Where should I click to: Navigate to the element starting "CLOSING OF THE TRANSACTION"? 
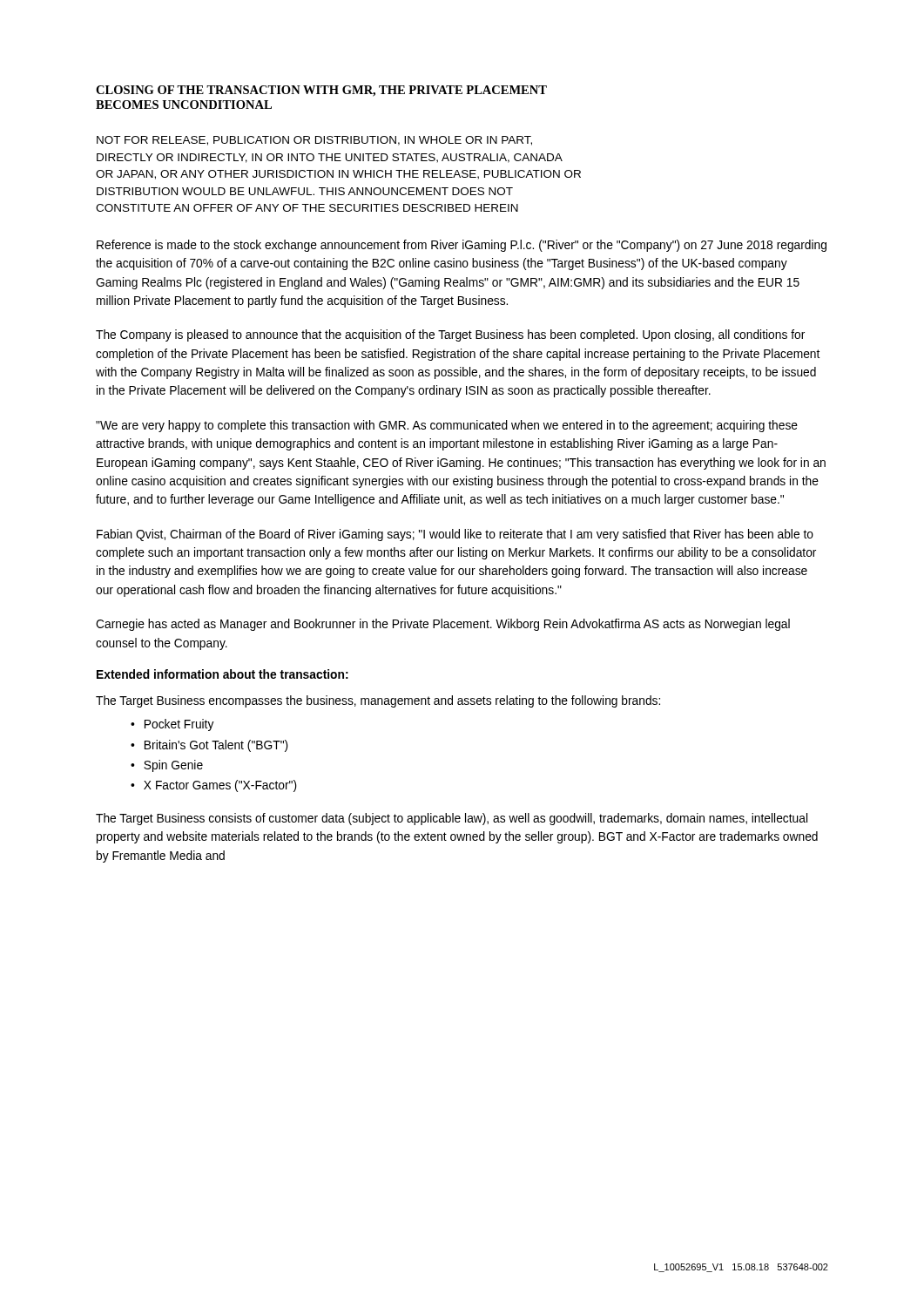click(321, 97)
